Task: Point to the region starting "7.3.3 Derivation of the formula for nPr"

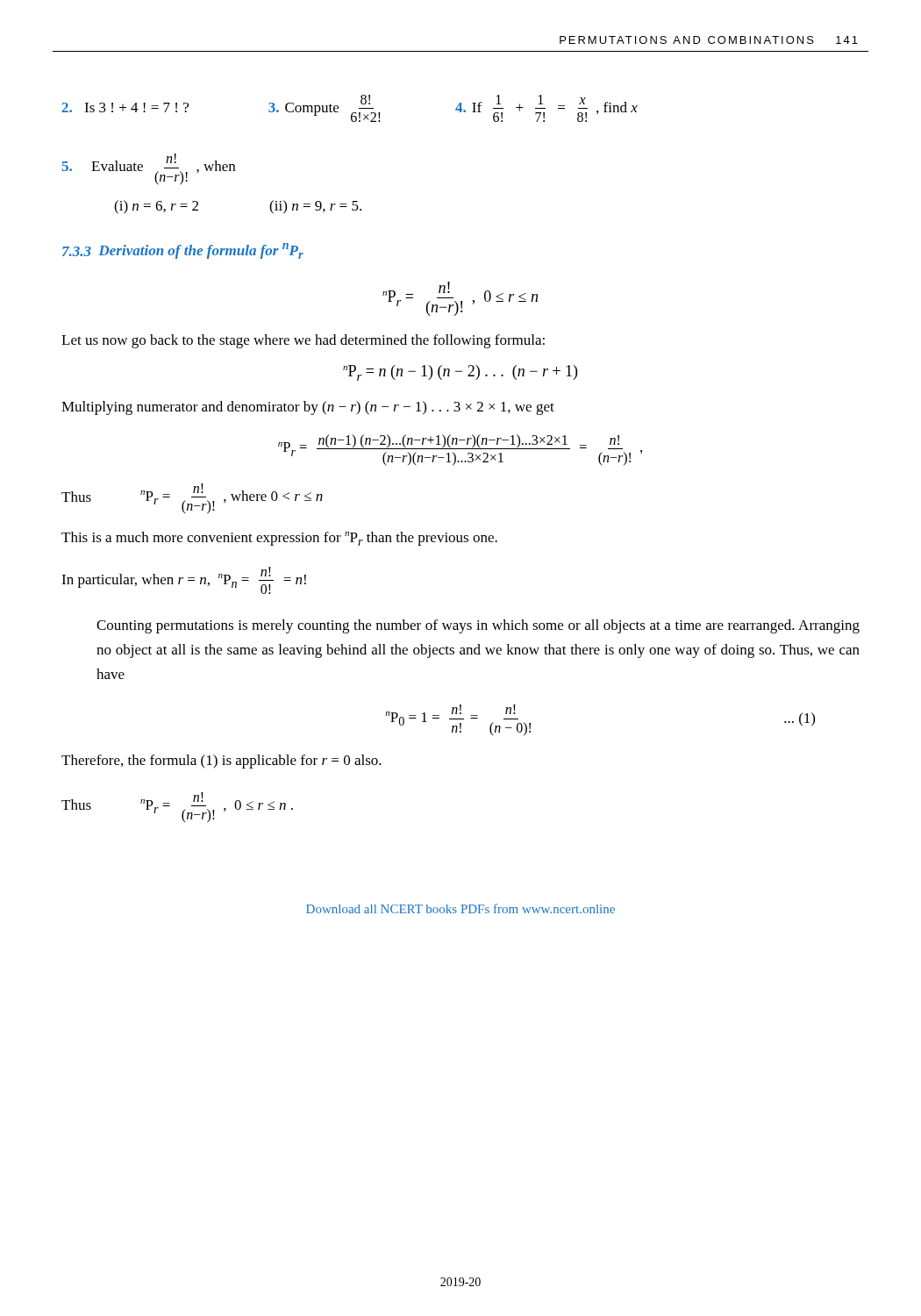Action: pos(182,251)
